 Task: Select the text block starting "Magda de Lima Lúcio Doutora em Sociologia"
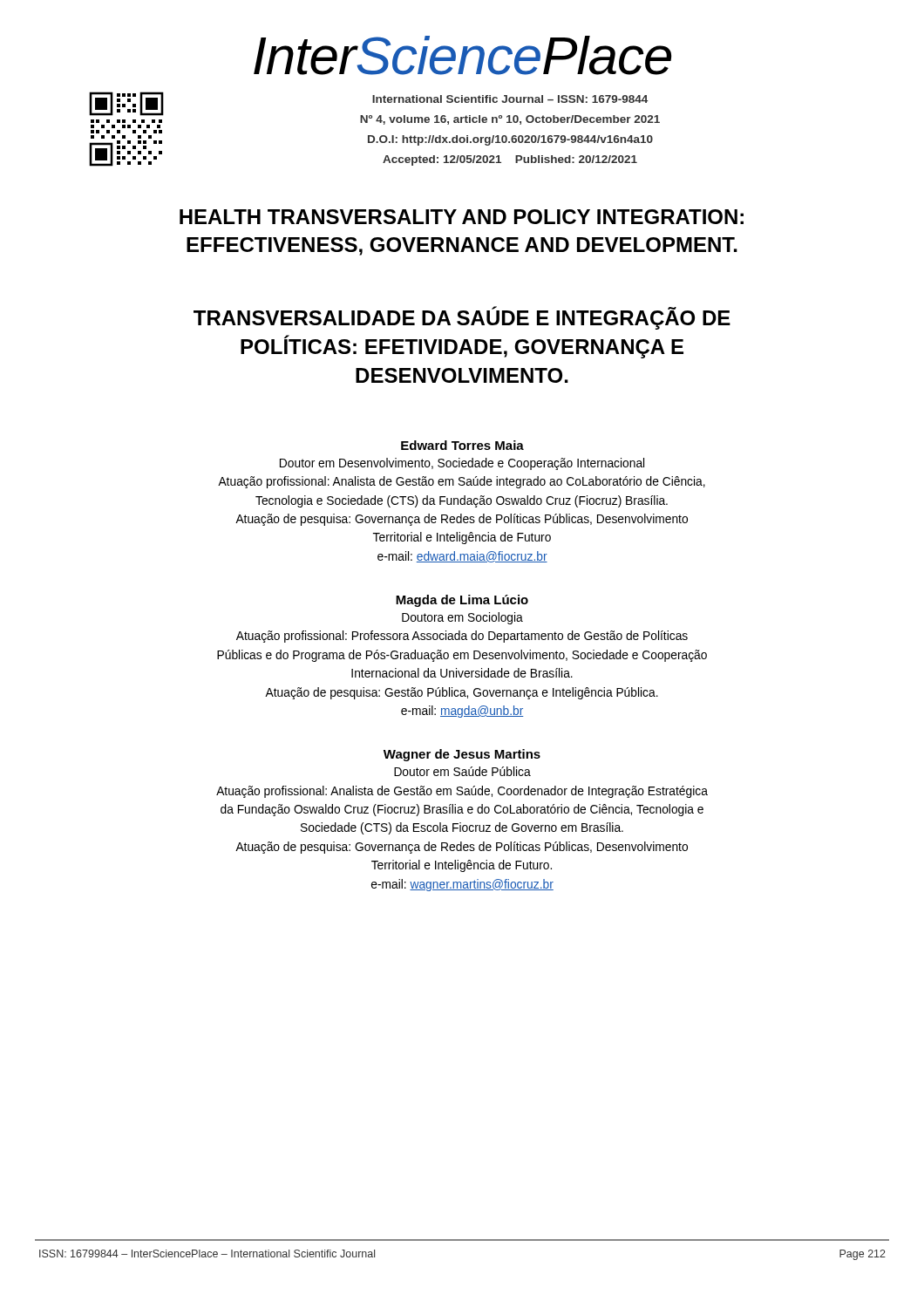pos(462,656)
